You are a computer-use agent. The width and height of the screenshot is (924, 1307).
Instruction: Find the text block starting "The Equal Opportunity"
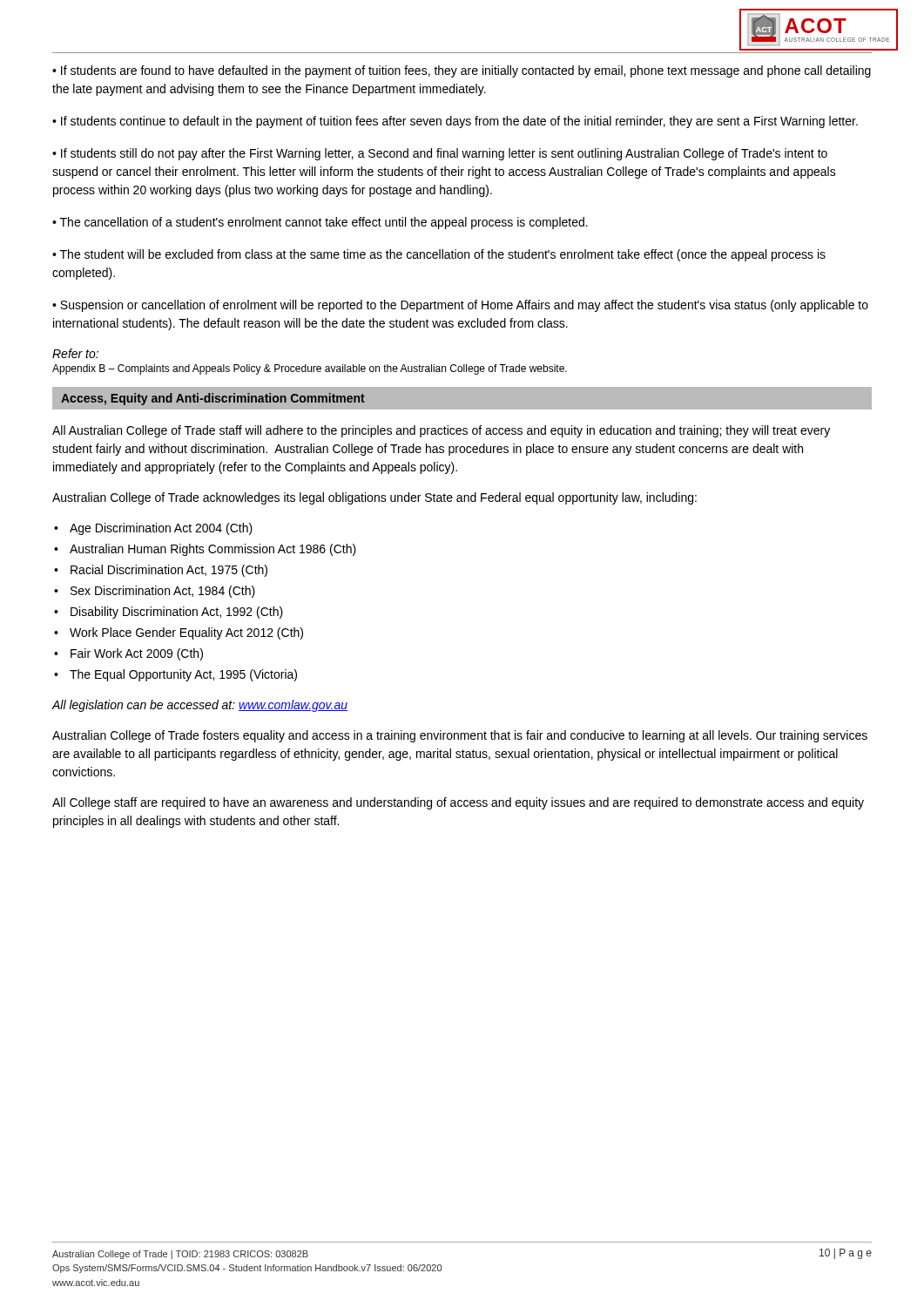pos(184,674)
